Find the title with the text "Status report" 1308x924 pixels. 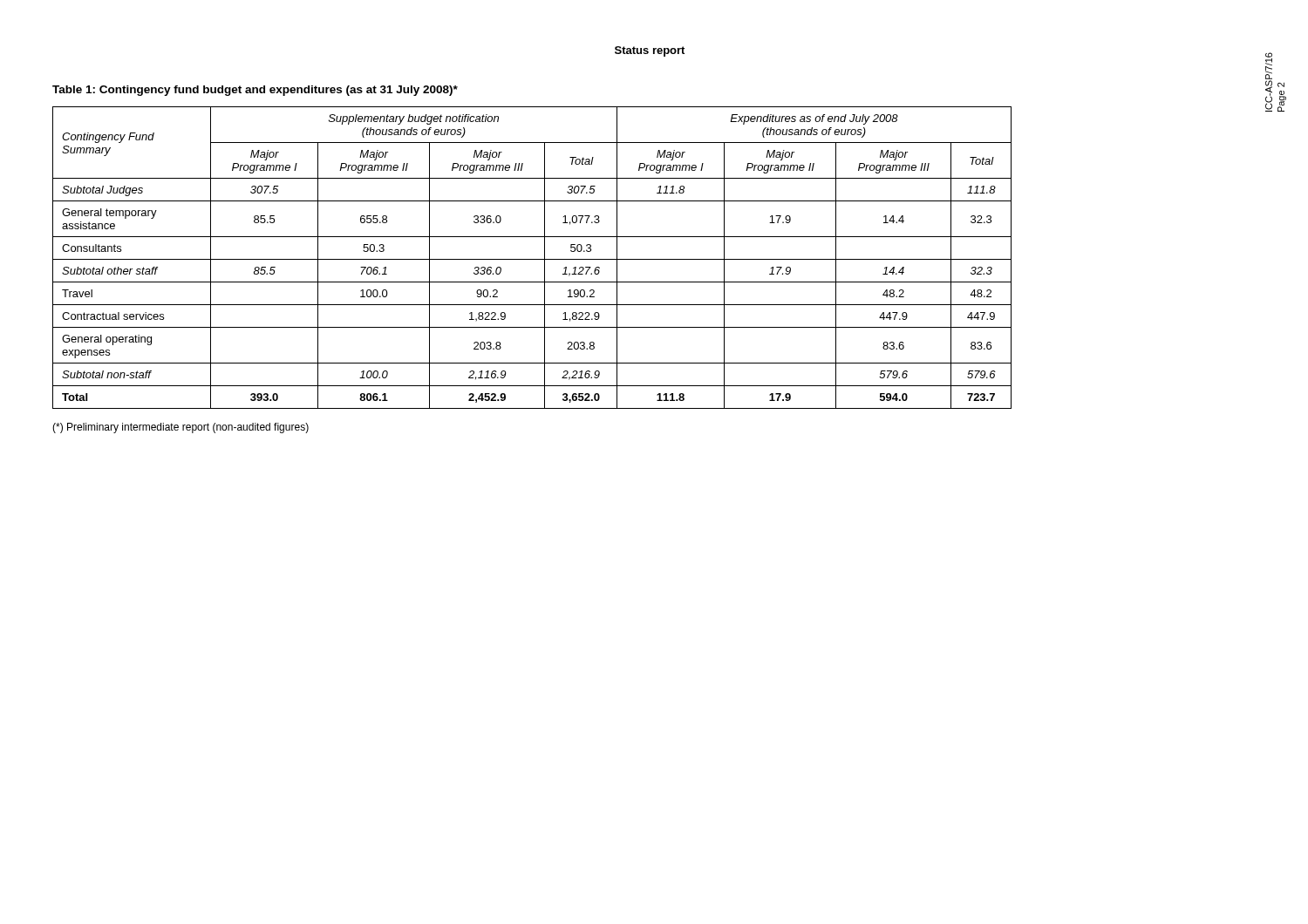tap(650, 50)
